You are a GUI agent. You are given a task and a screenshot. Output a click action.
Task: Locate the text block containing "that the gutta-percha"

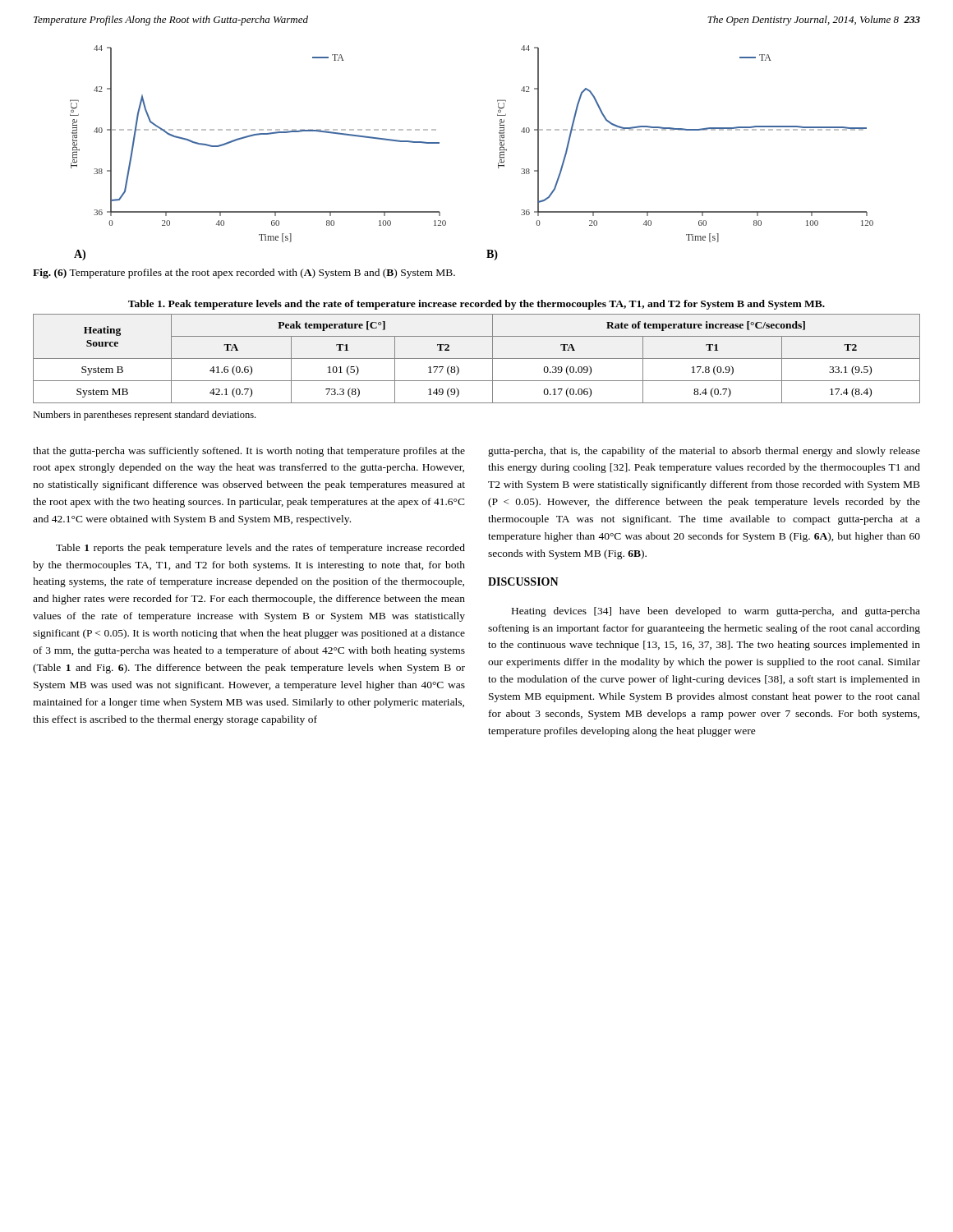pos(249,585)
